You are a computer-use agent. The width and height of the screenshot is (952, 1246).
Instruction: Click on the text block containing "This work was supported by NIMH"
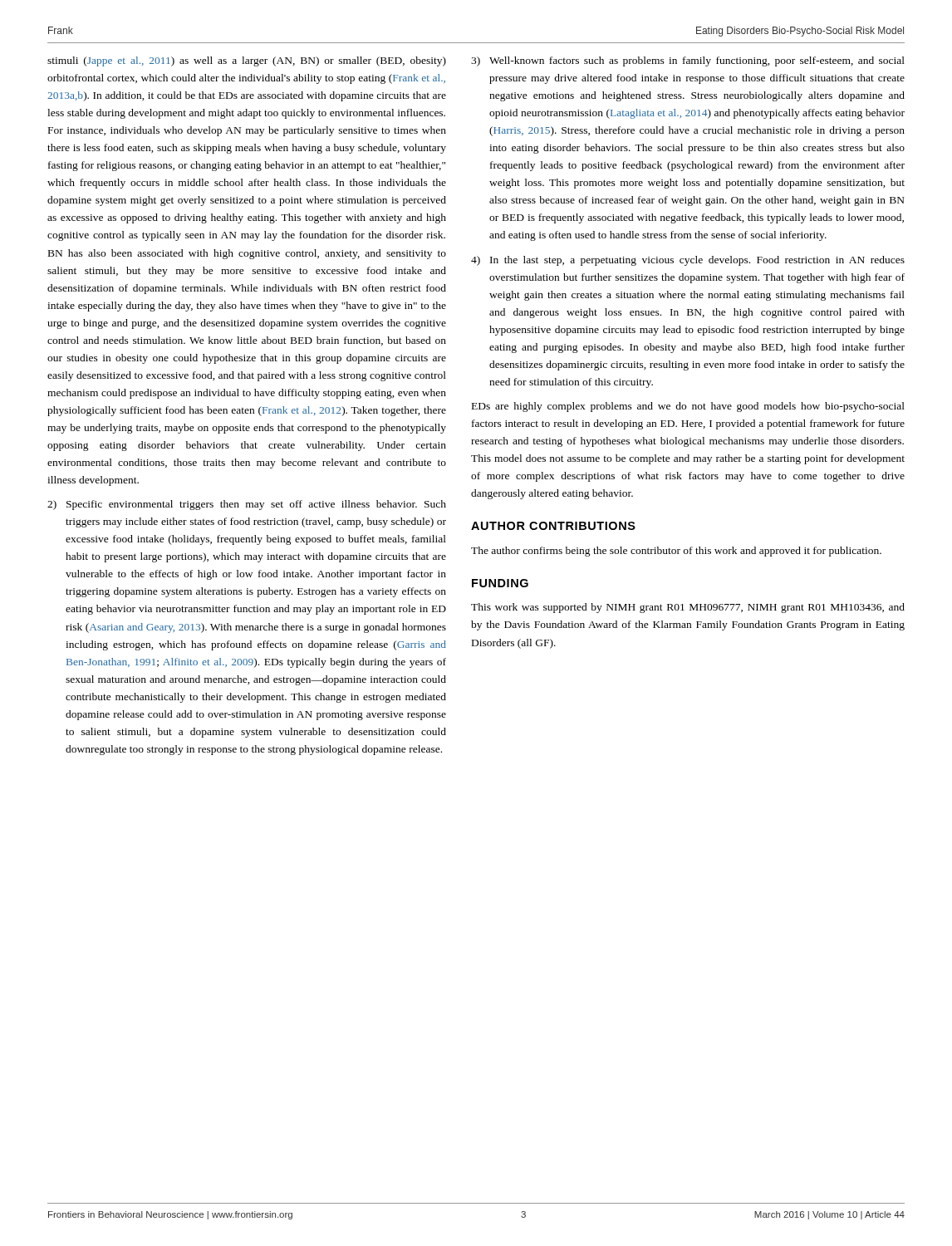[x=688, y=625]
